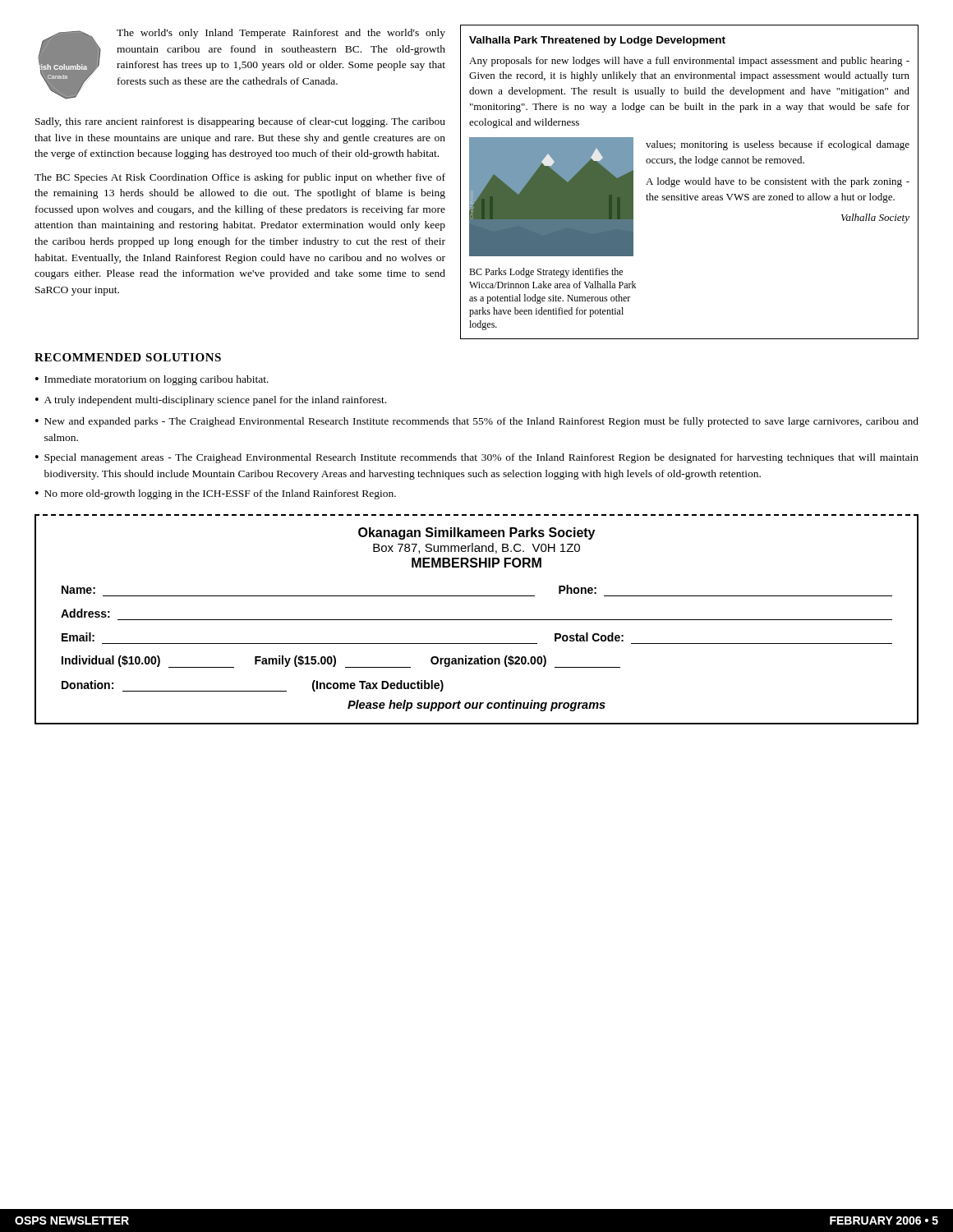Locate the block of text that opens with "values; monitoring is useless because if ecological"
Screen dimensions: 1232x953
[778, 152]
